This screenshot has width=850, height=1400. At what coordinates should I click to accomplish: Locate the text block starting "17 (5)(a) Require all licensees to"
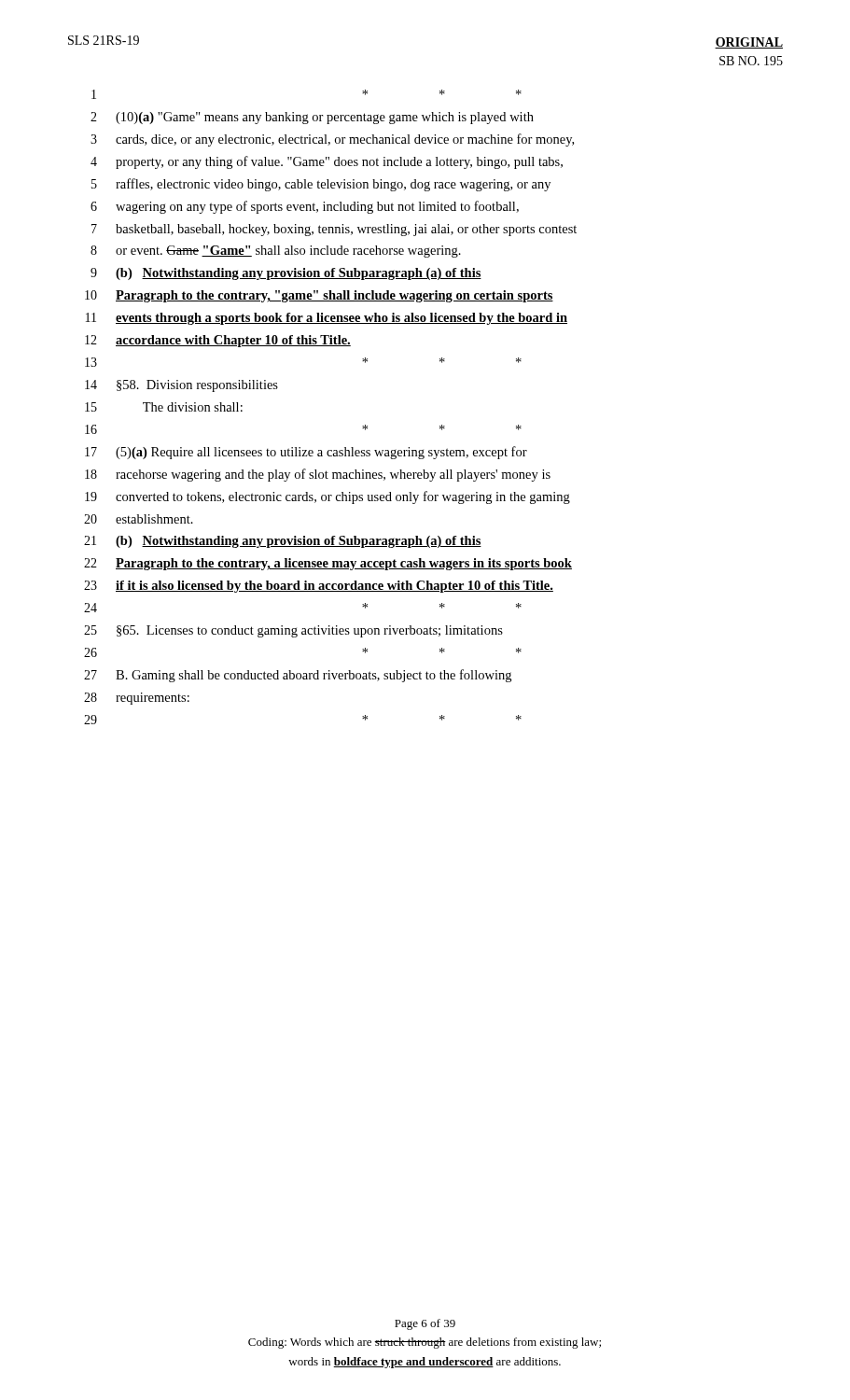pyautogui.click(x=425, y=452)
